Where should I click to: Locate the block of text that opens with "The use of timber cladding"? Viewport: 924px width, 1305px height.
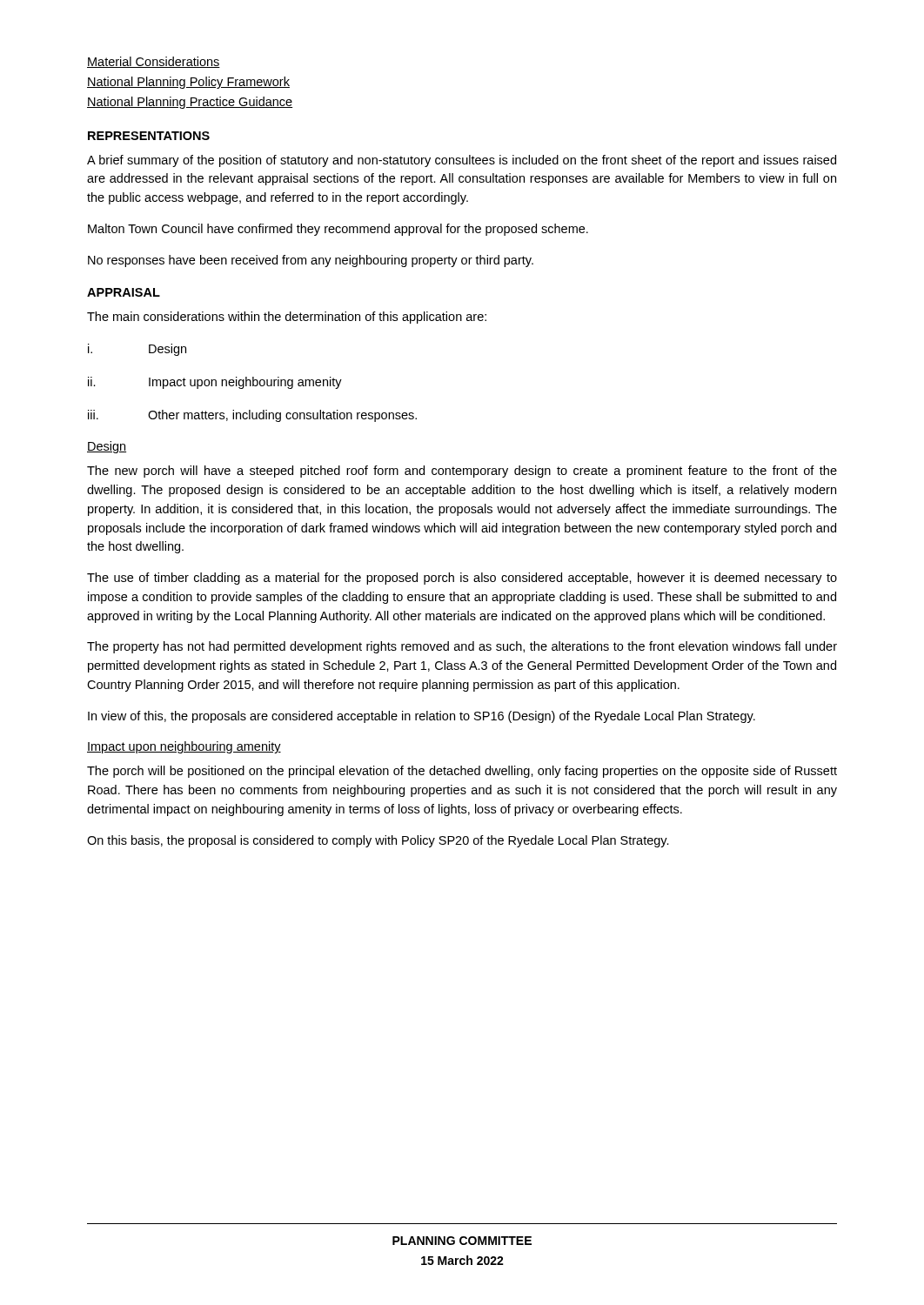462,597
